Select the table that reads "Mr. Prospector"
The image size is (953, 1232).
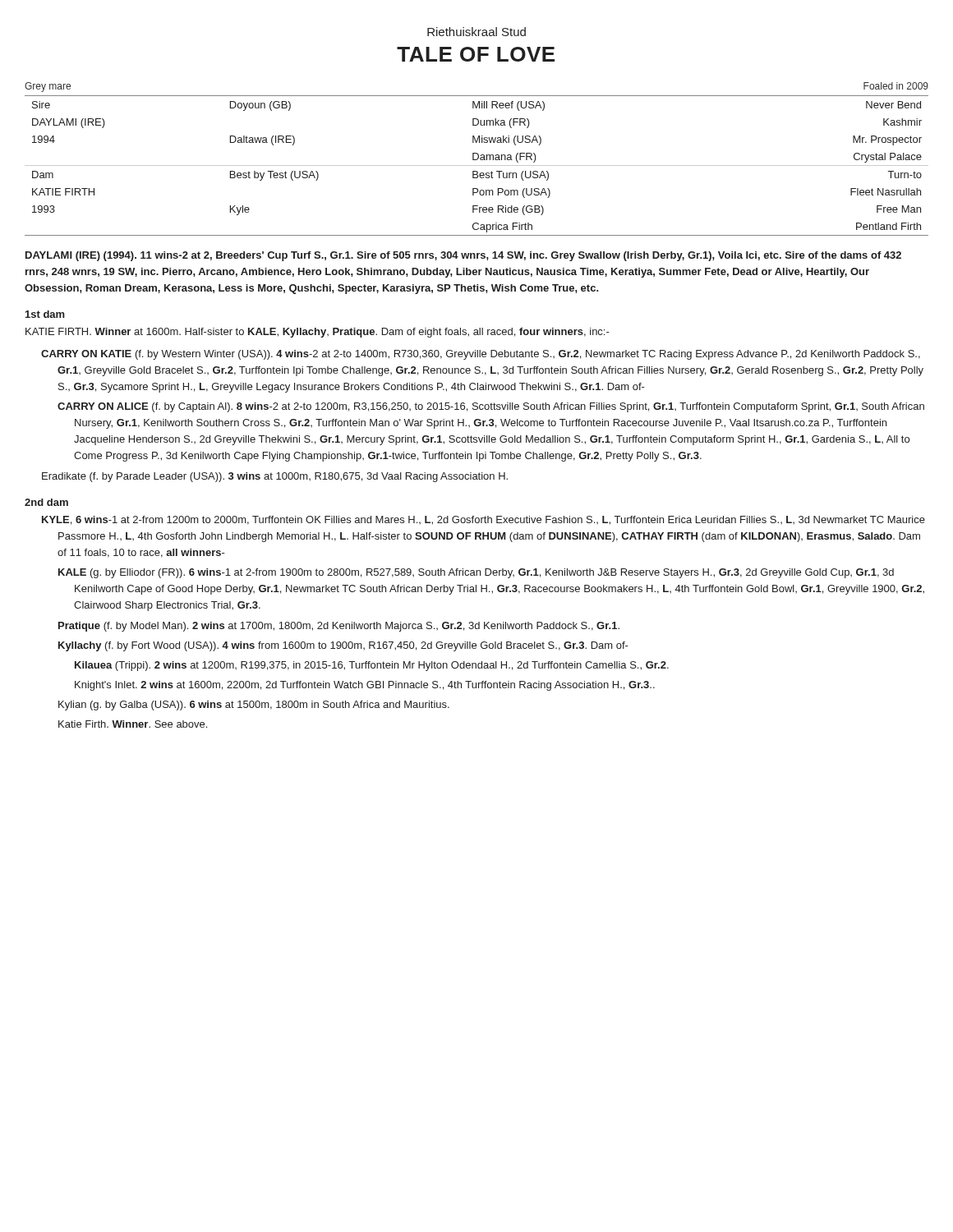point(476,165)
